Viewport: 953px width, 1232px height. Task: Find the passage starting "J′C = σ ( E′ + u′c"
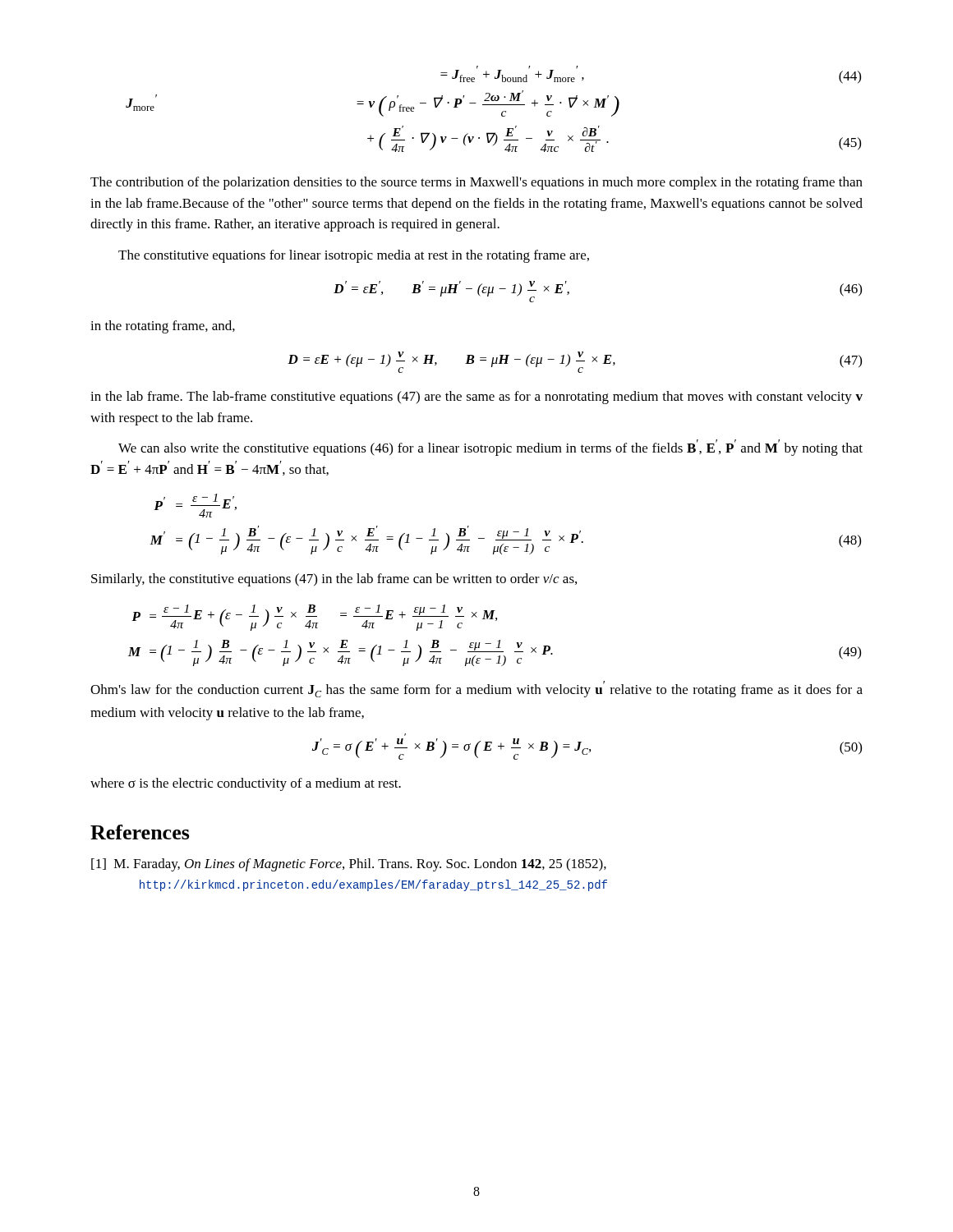coord(476,748)
